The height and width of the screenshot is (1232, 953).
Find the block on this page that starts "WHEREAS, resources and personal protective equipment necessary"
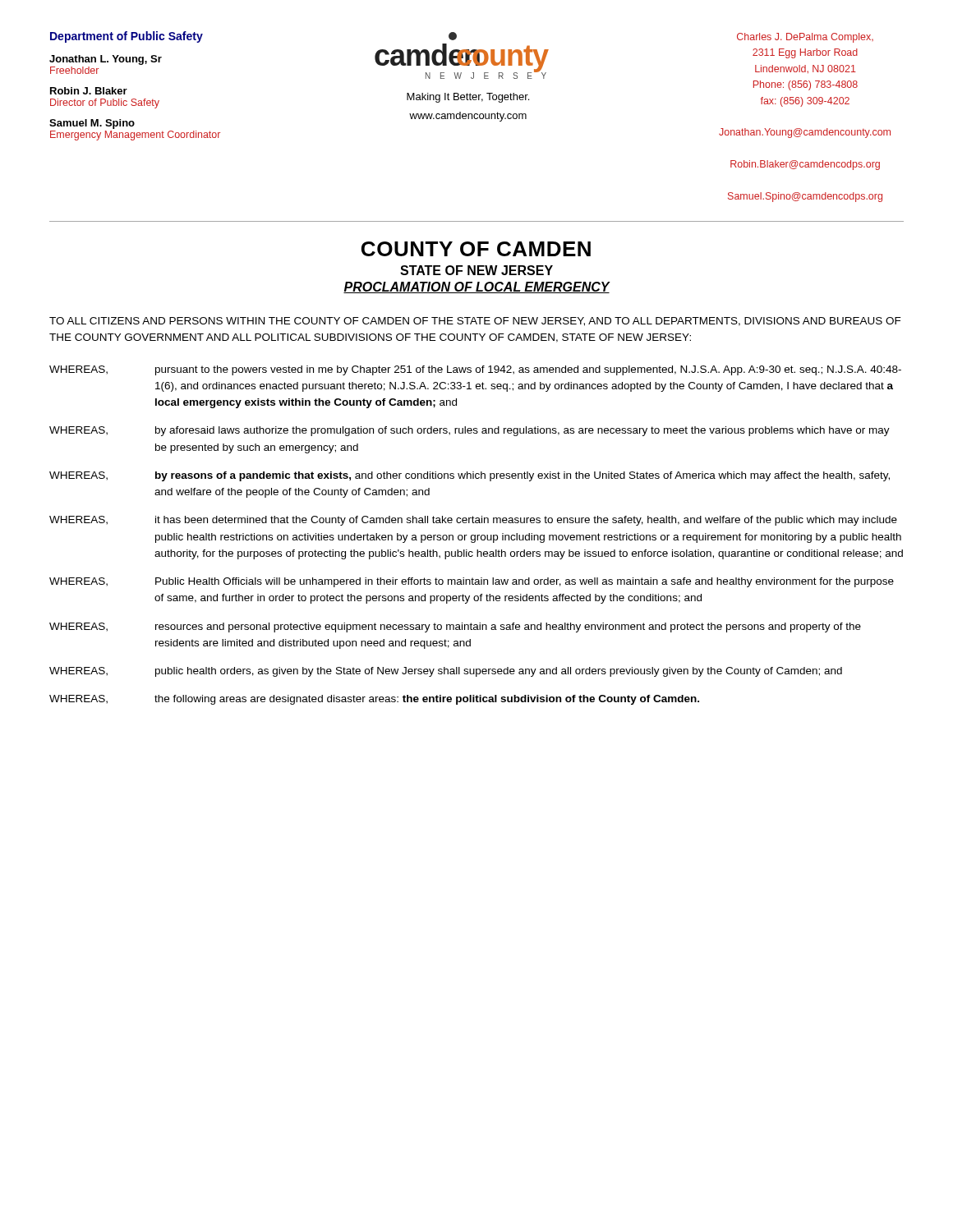click(x=476, y=641)
